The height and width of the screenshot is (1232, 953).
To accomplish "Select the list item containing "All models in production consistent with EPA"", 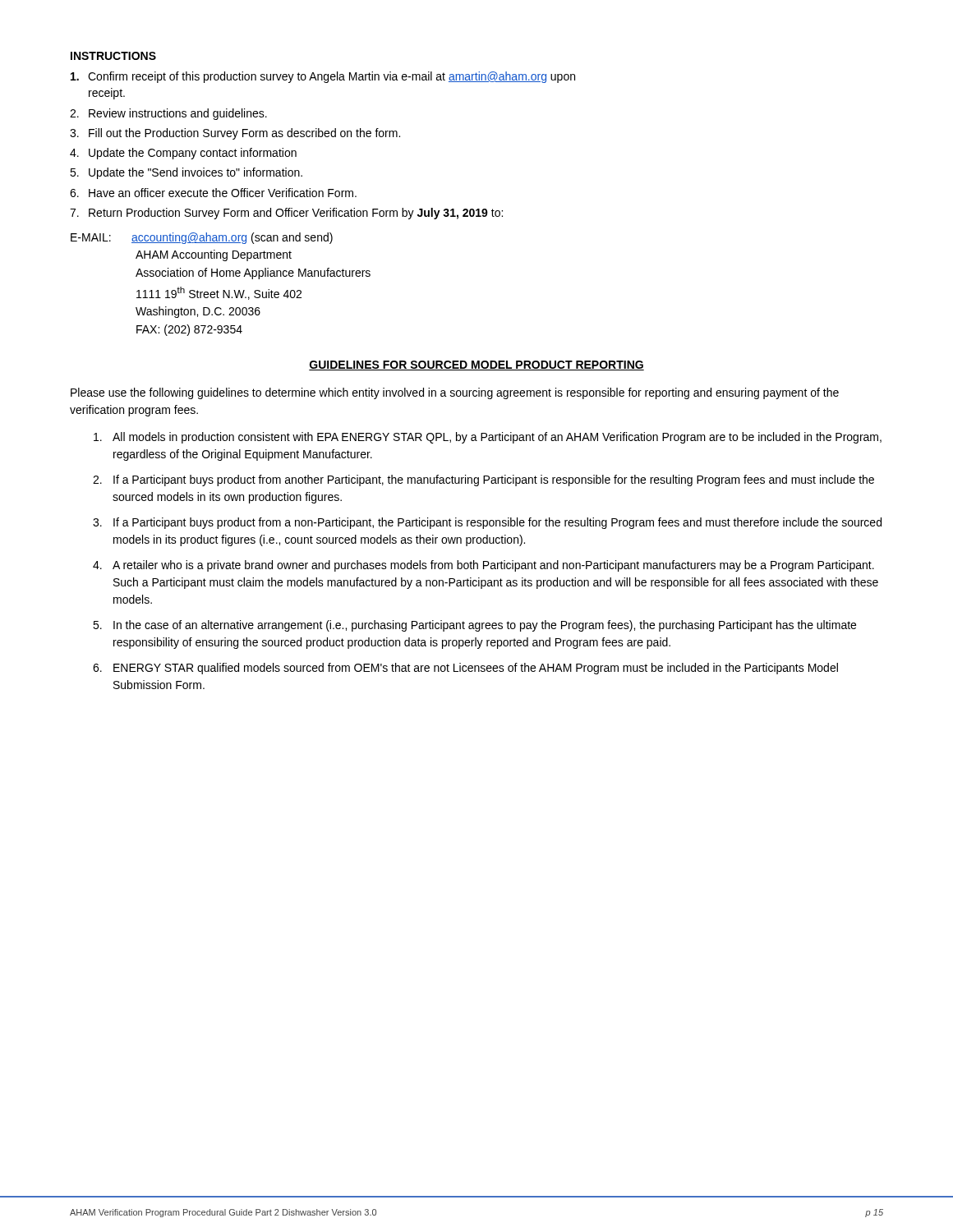I will click(488, 446).
